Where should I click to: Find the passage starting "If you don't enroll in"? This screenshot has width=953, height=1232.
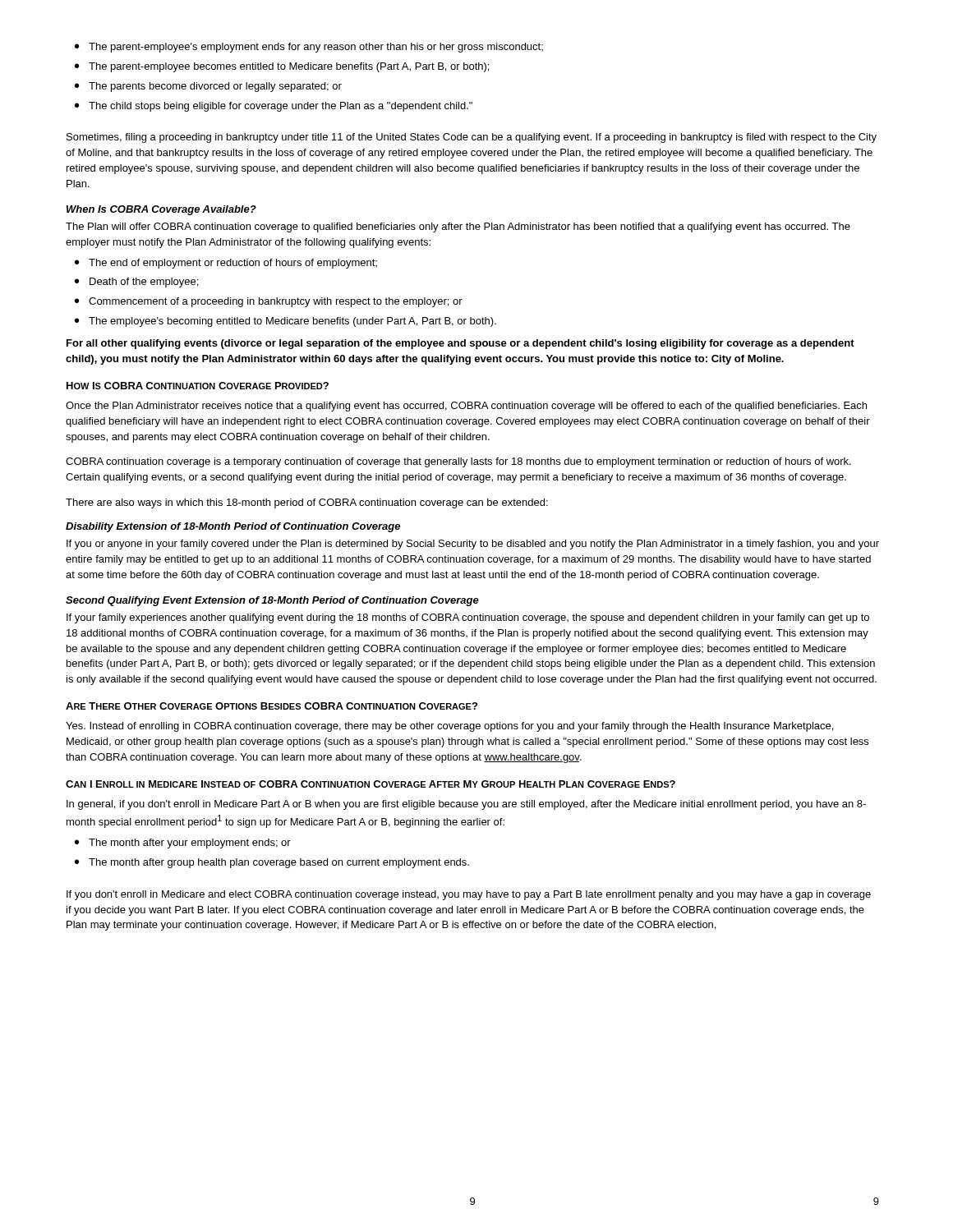[x=468, y=909]
